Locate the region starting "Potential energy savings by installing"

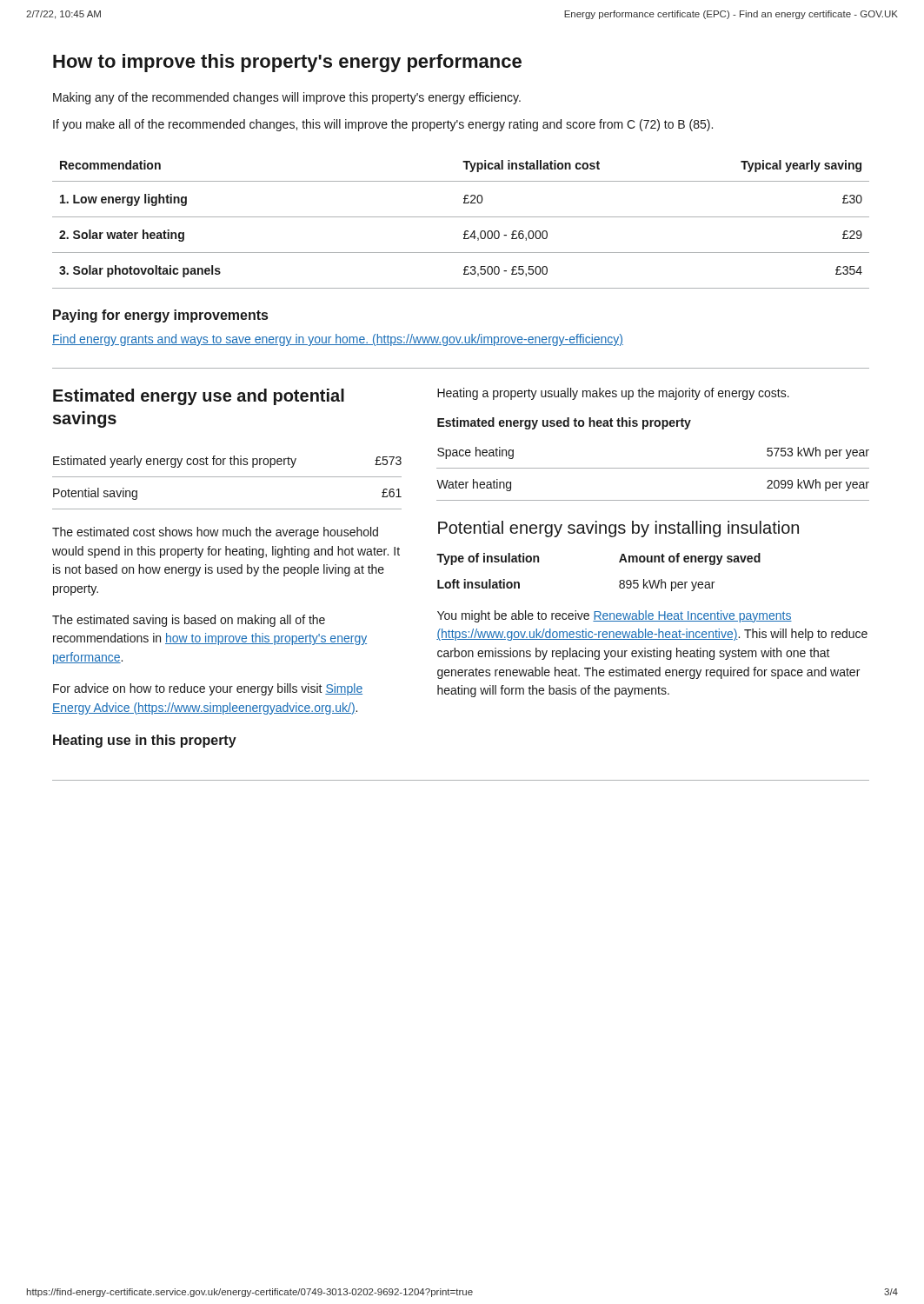(x=653, y=527)
